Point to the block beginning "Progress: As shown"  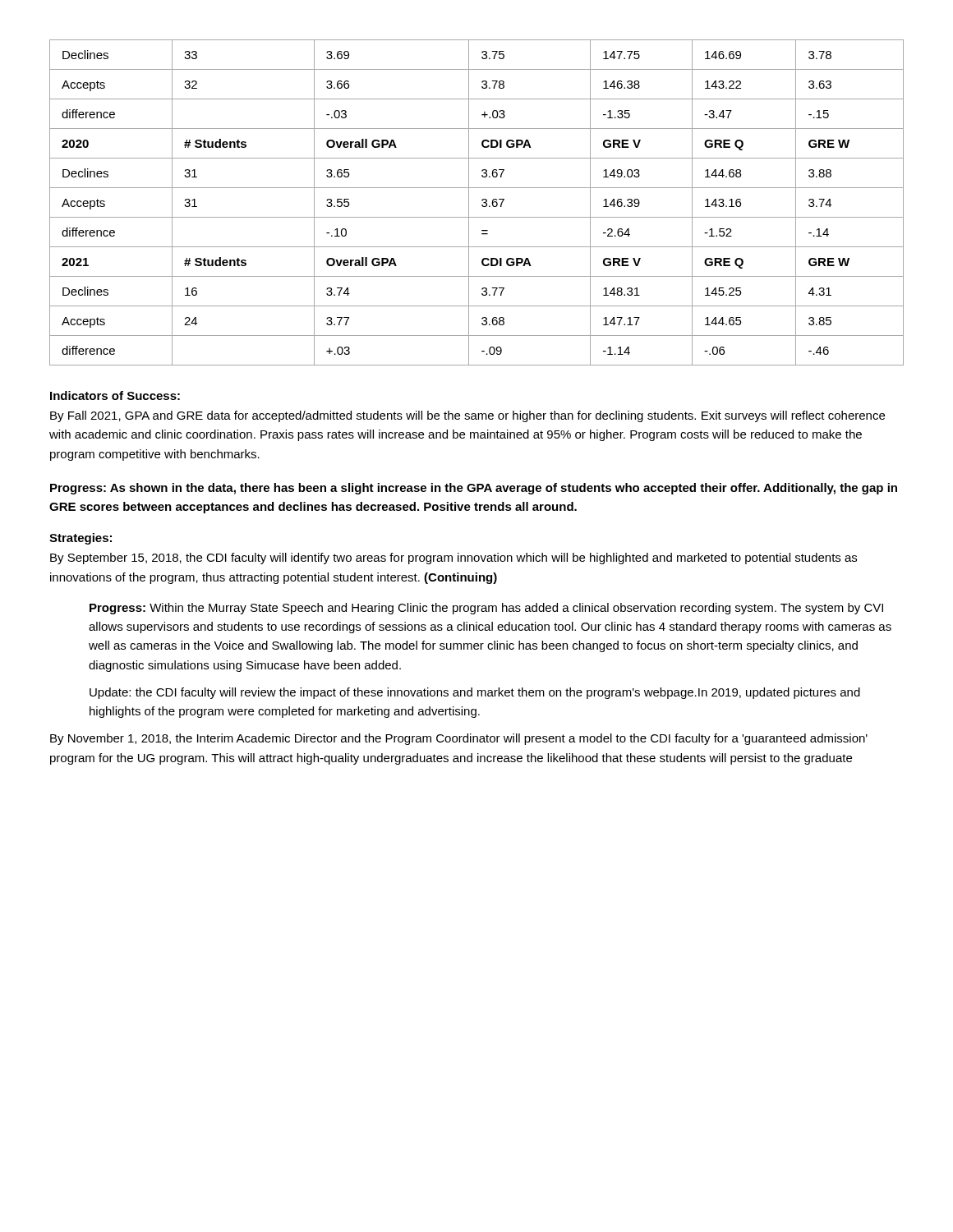tap(474, 497)
